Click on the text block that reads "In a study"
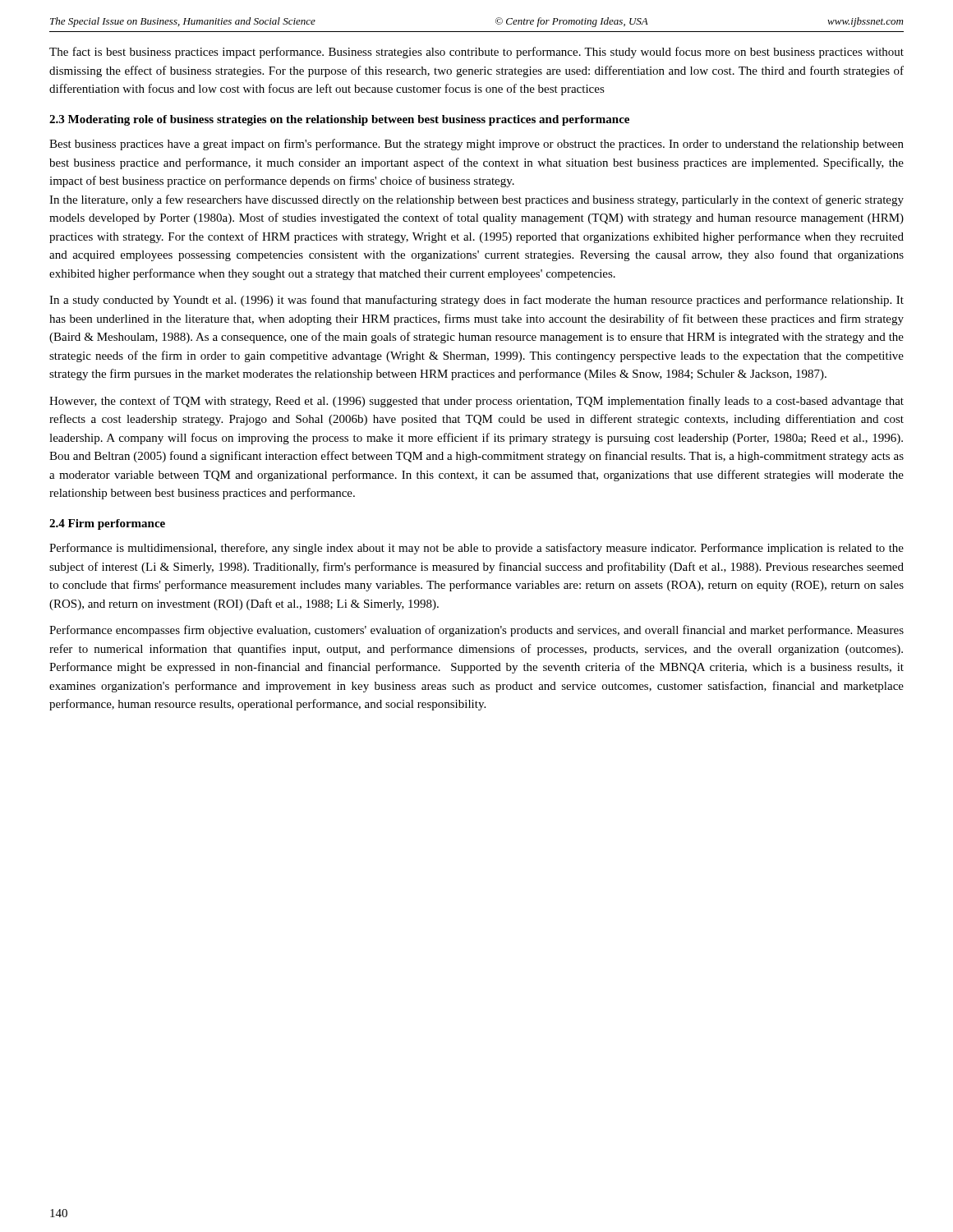The height and width of the screenshot is (1232, 953). [x=476, y=337]
